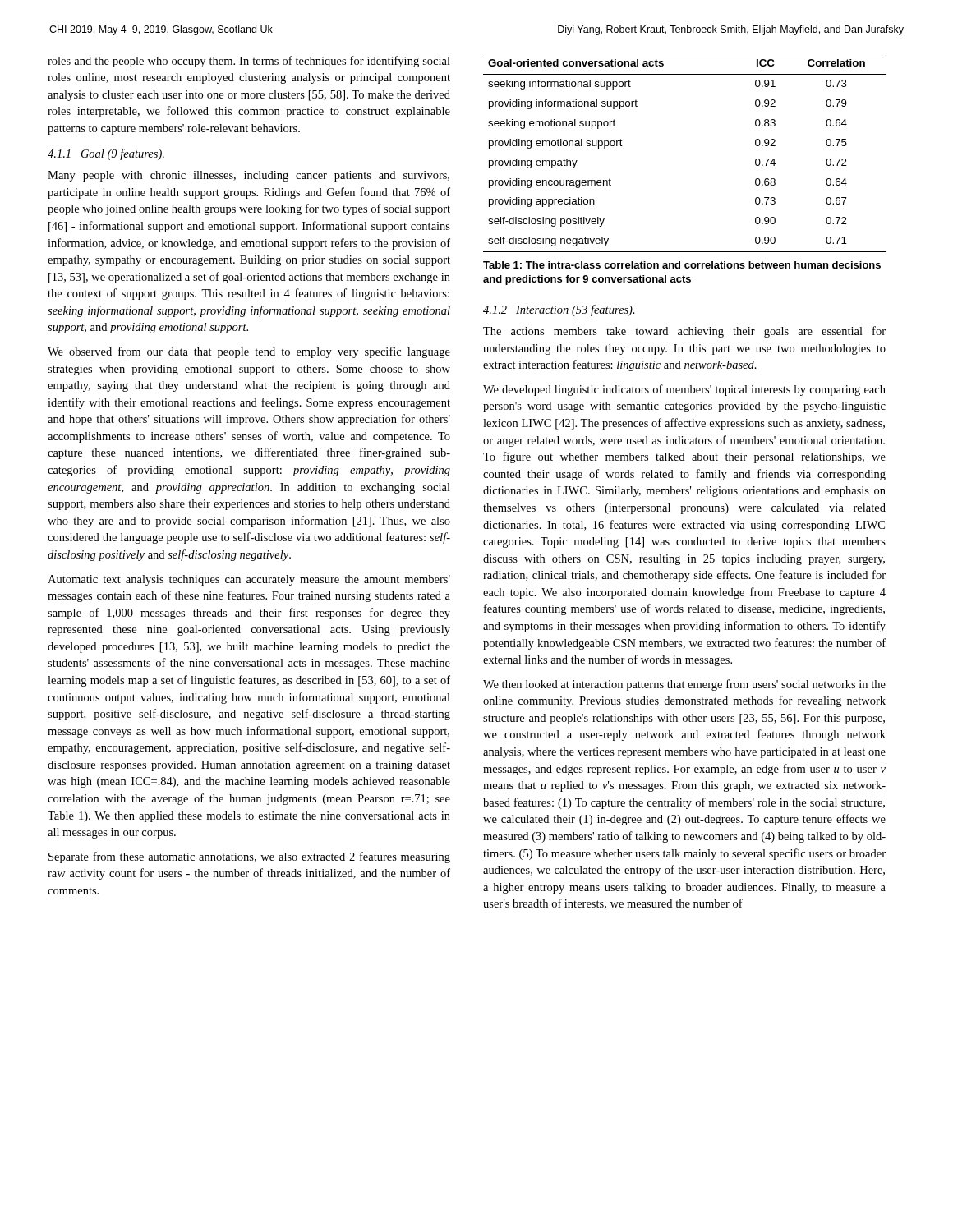Select the element starting "We developed linguistic"

click(x=684, y=525)
